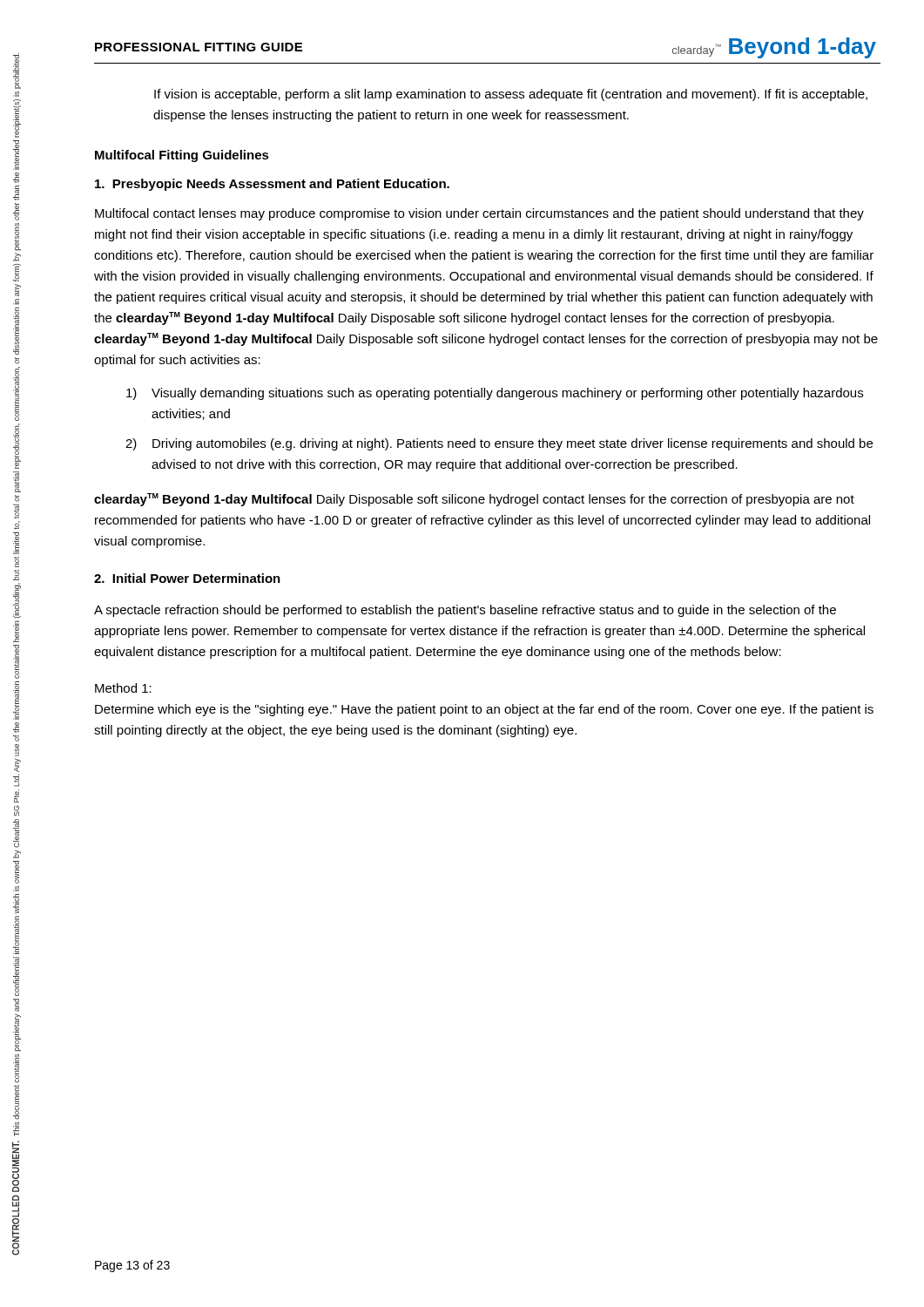This screenshot has width=924, height=1307.
Task: Locate the element starting "cleardayTM Beyond 1-day Multifocal Daily"
Action: coord(483,520)
